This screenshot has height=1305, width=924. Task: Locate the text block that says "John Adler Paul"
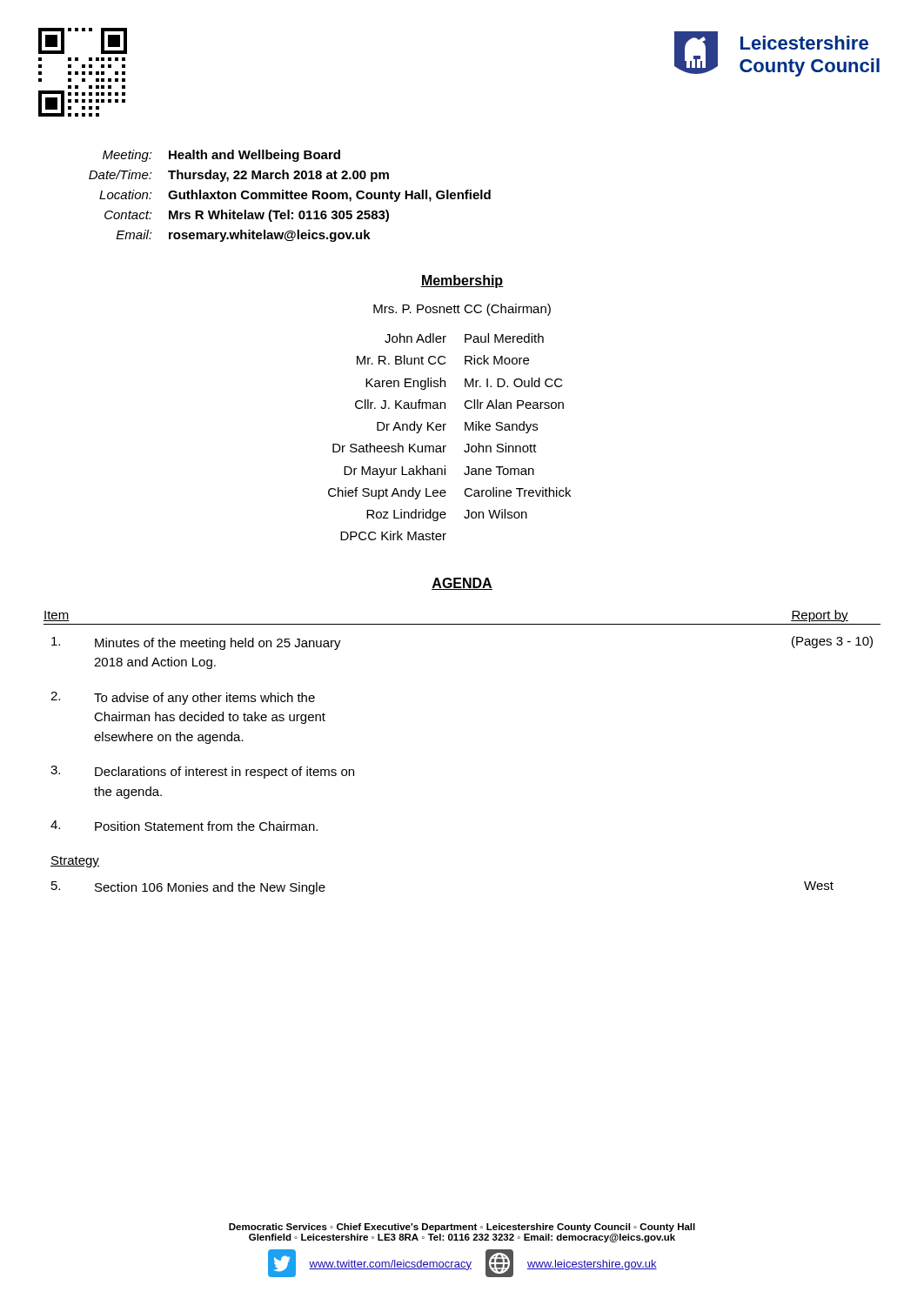pyautogui.click(x=462, y=437)
